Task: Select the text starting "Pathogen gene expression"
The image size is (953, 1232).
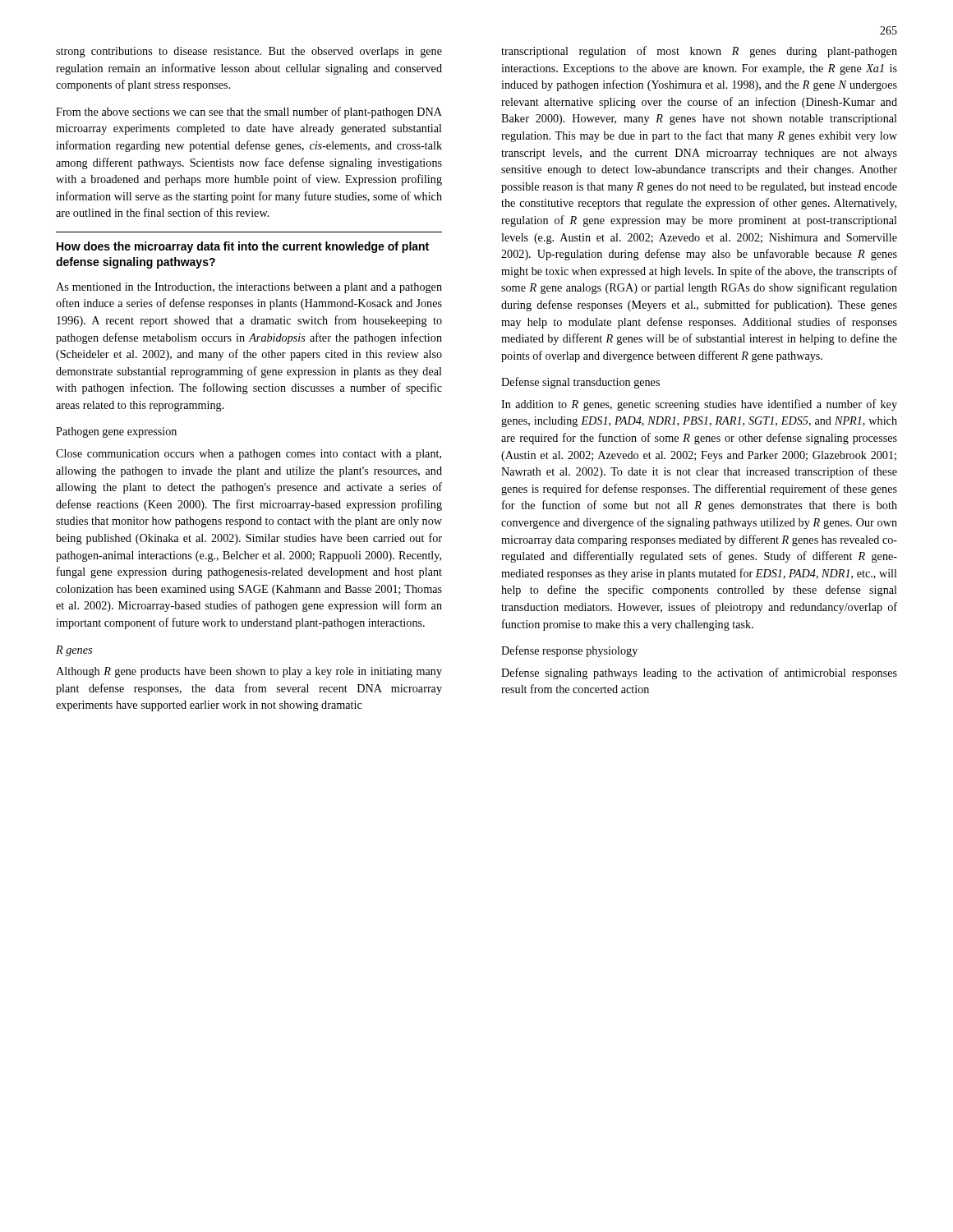Action: pos(116,432)
